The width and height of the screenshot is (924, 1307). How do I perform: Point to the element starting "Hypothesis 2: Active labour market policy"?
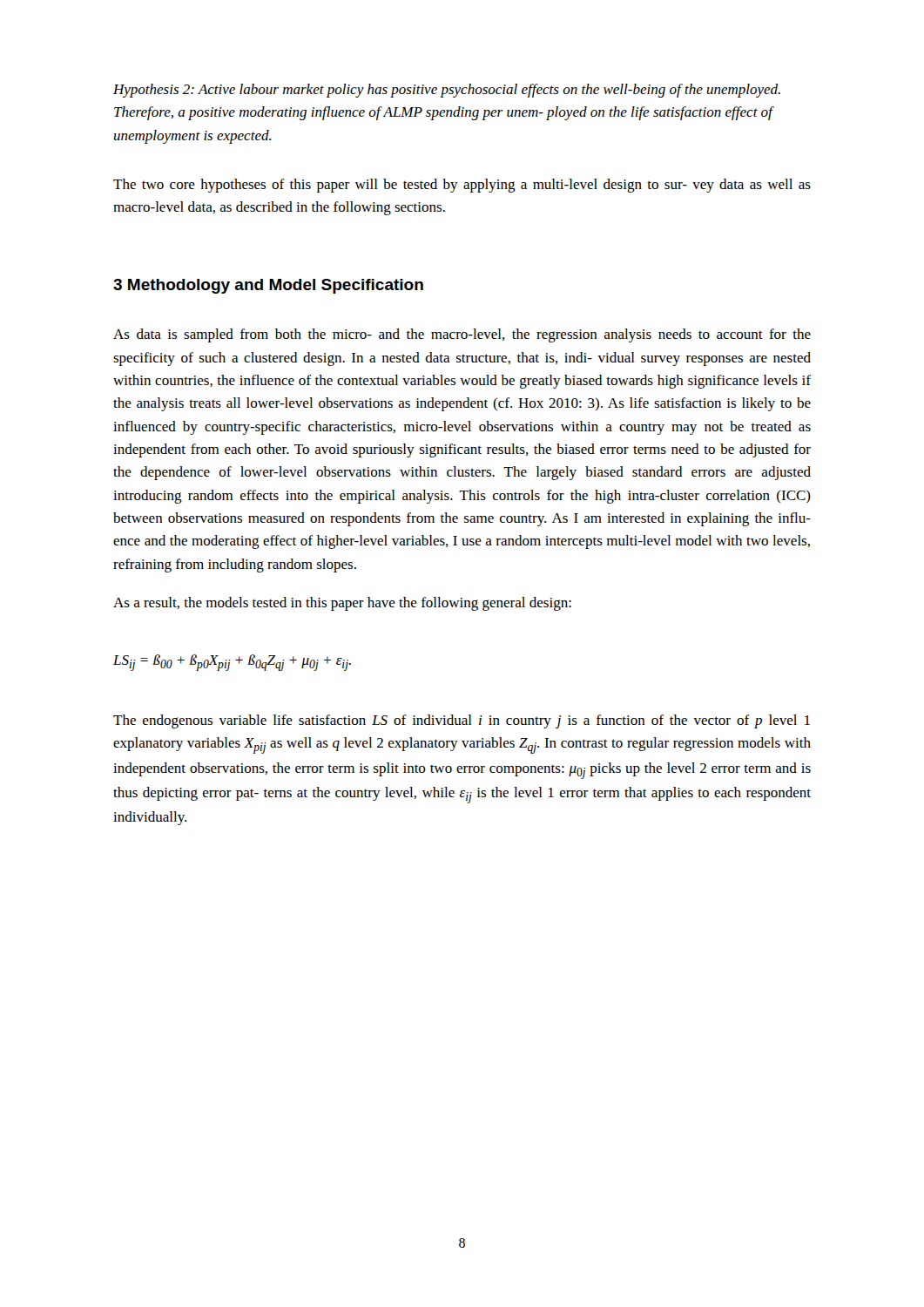462,113
